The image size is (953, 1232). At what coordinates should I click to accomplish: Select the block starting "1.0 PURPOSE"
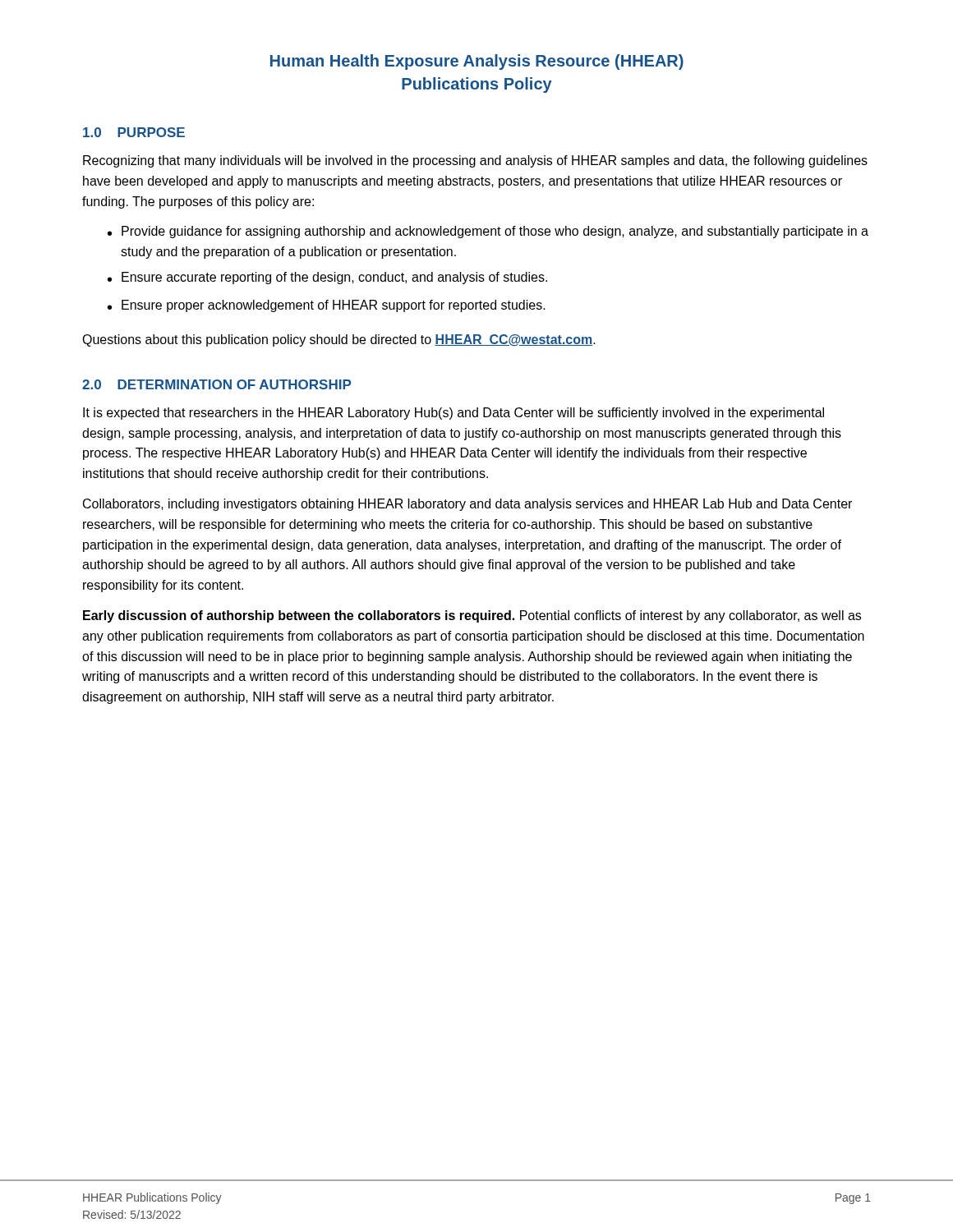134,133
